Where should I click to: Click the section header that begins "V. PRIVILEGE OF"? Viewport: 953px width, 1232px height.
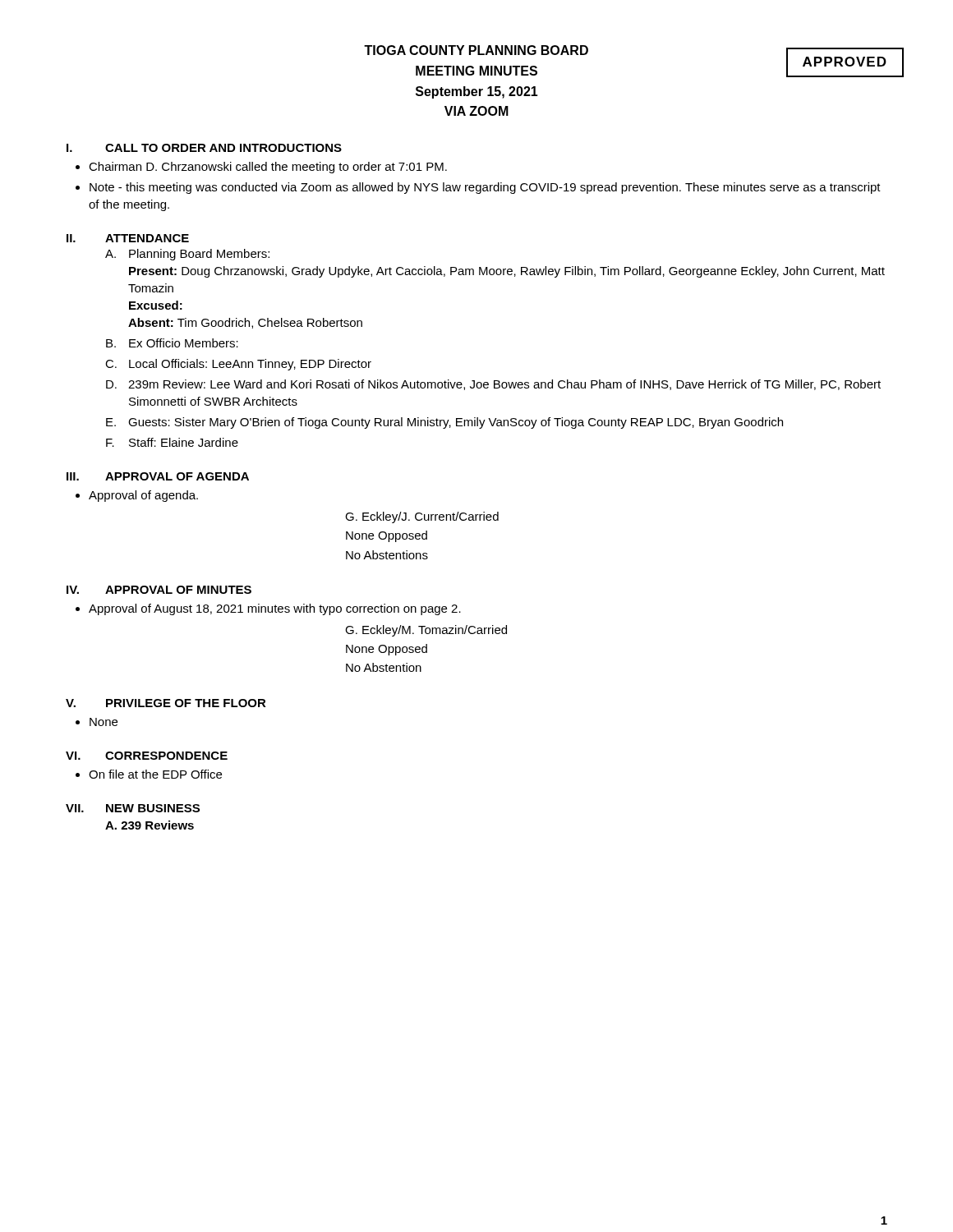pyautogui.click(x=166, y=702)
